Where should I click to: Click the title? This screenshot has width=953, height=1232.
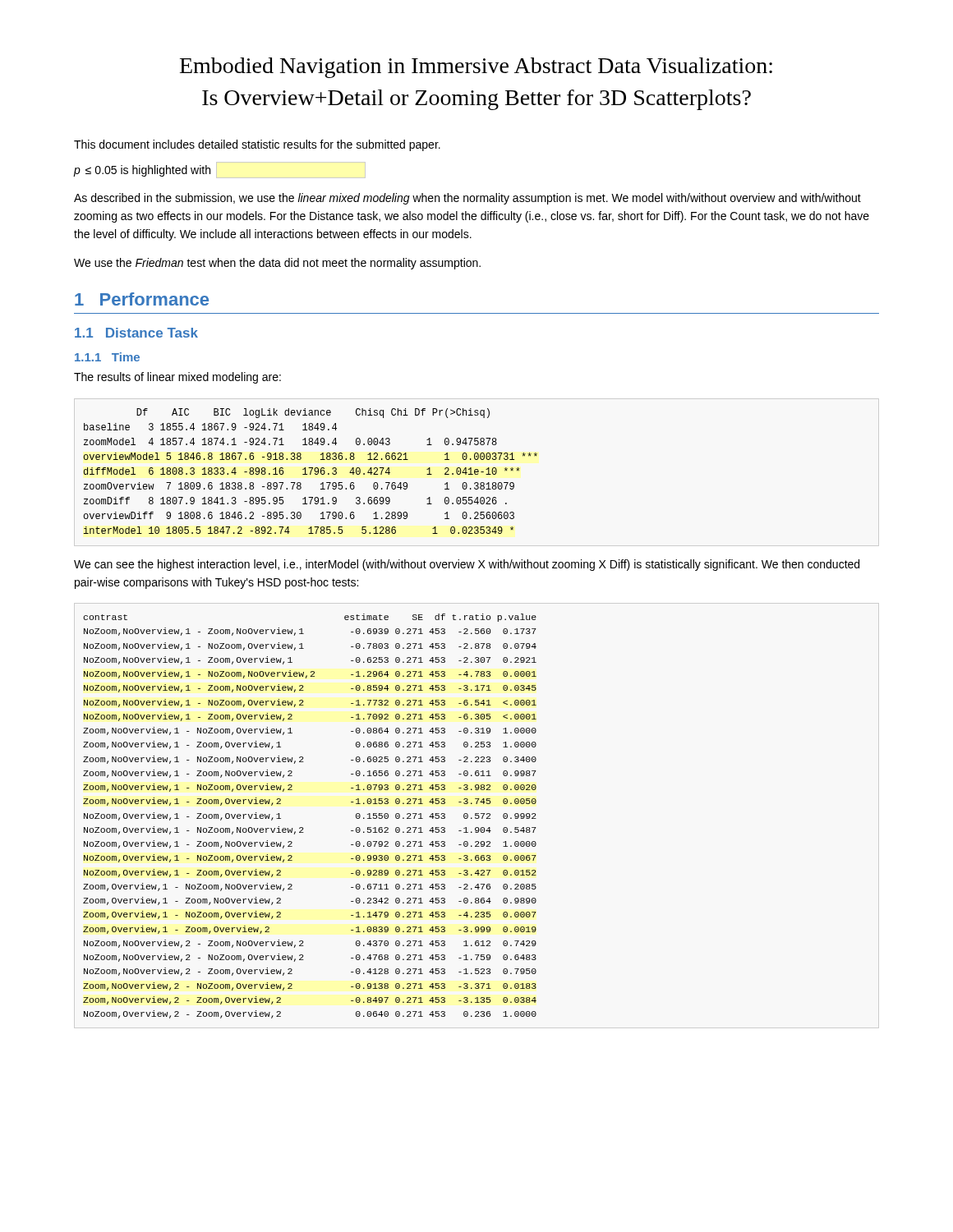(476, 81)
